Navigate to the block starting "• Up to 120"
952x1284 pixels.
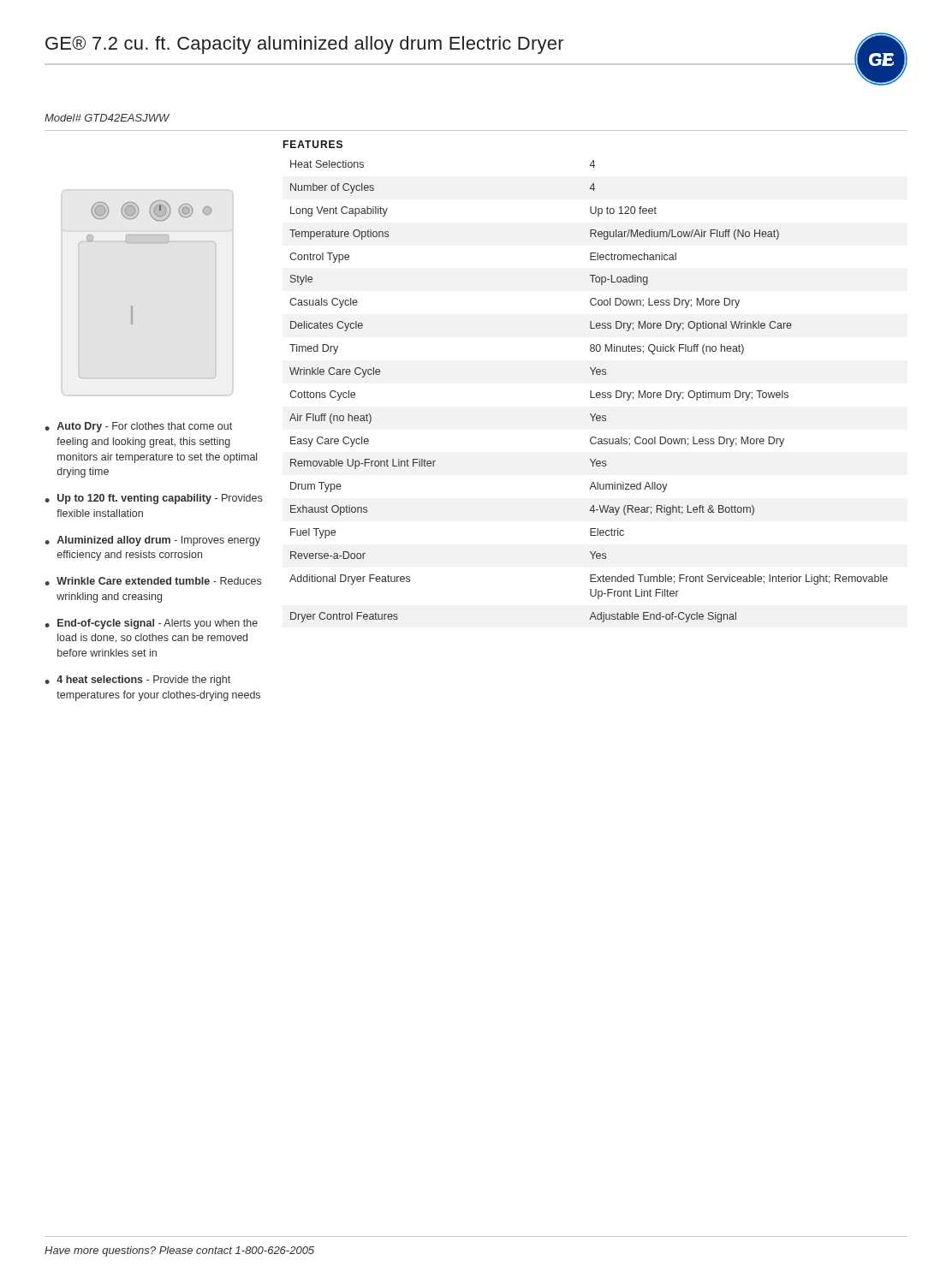154,507
